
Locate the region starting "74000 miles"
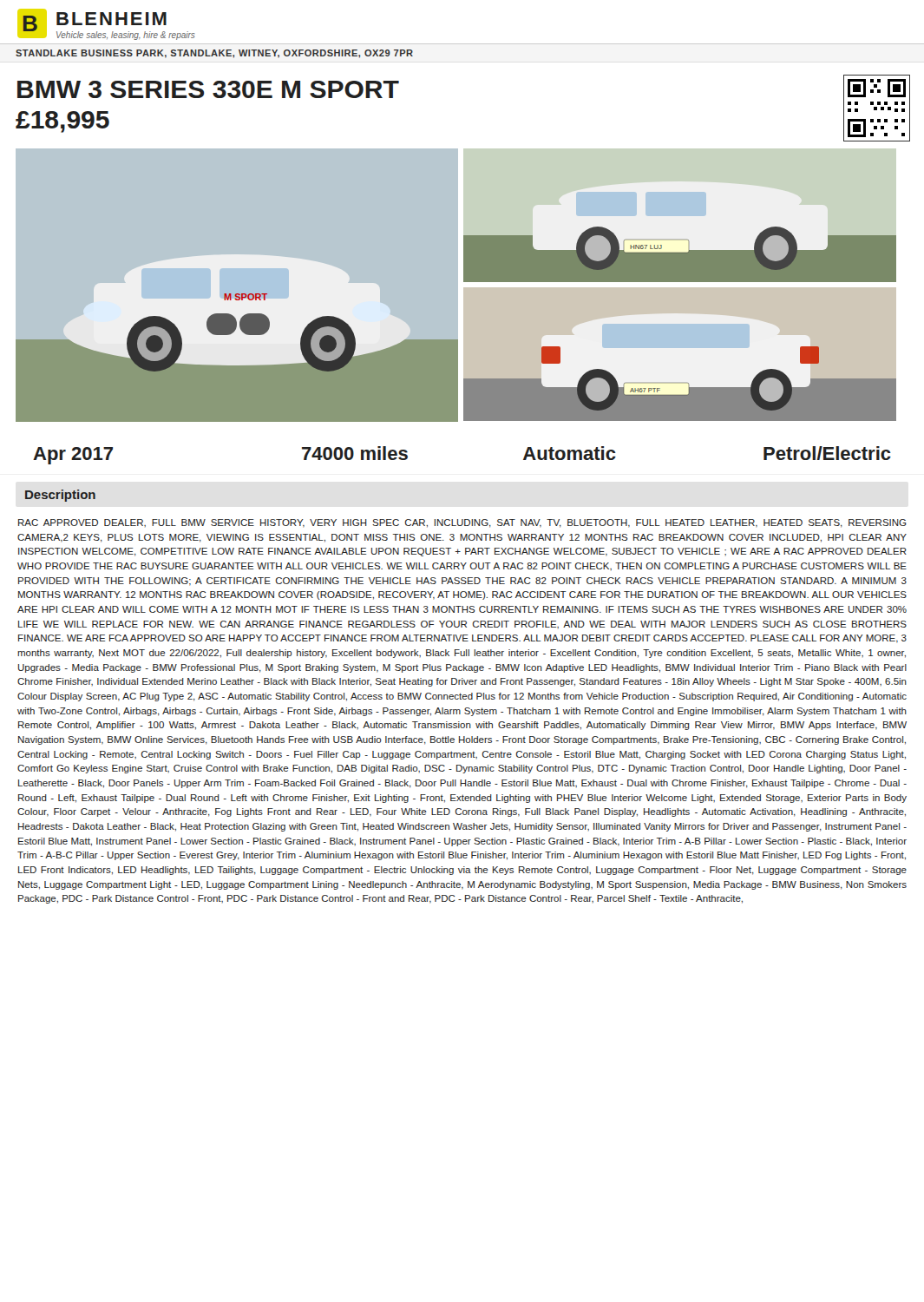pos(355,454)
